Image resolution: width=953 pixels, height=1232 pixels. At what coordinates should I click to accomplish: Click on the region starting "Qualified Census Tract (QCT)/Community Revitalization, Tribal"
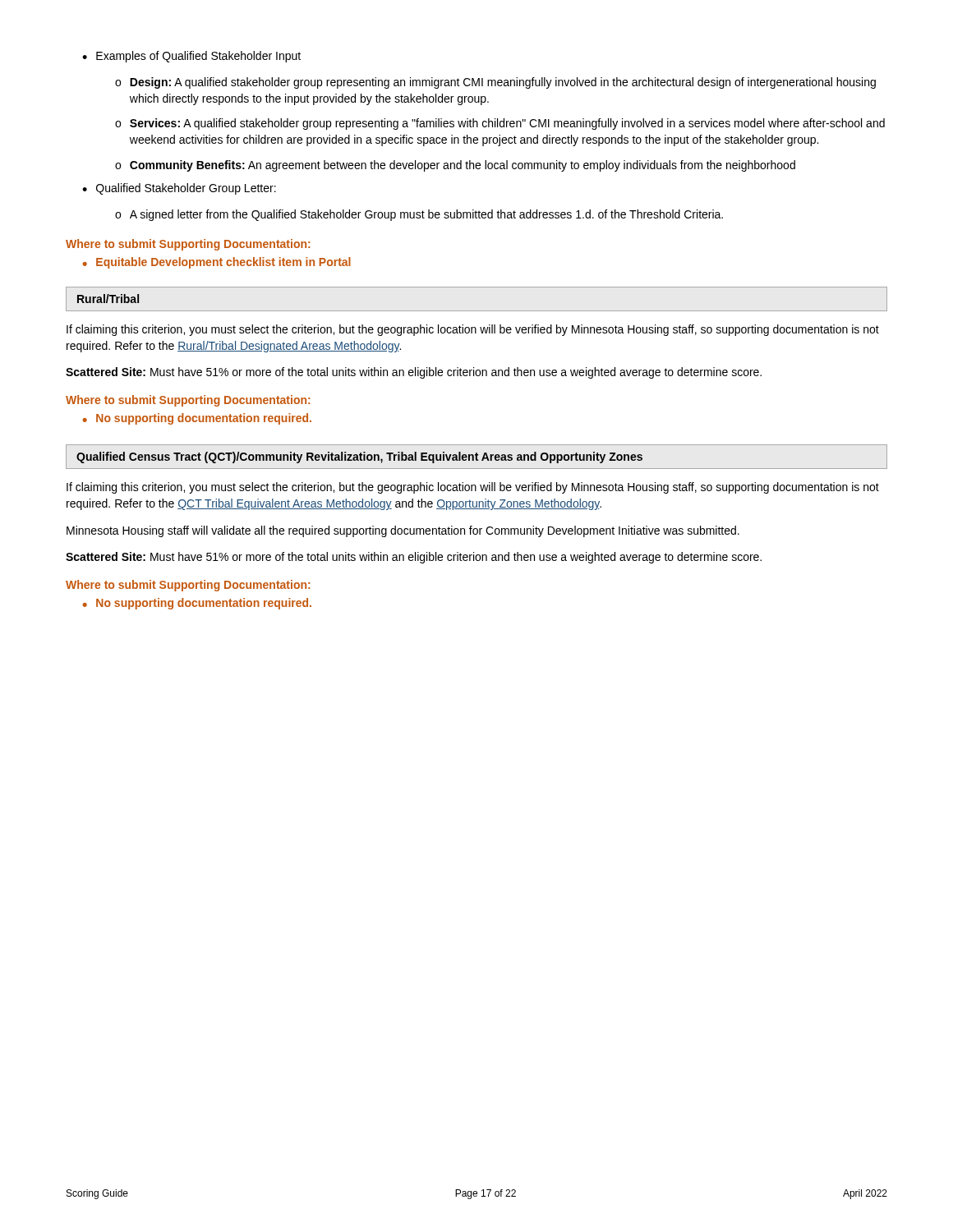click(x=360, y=457)
